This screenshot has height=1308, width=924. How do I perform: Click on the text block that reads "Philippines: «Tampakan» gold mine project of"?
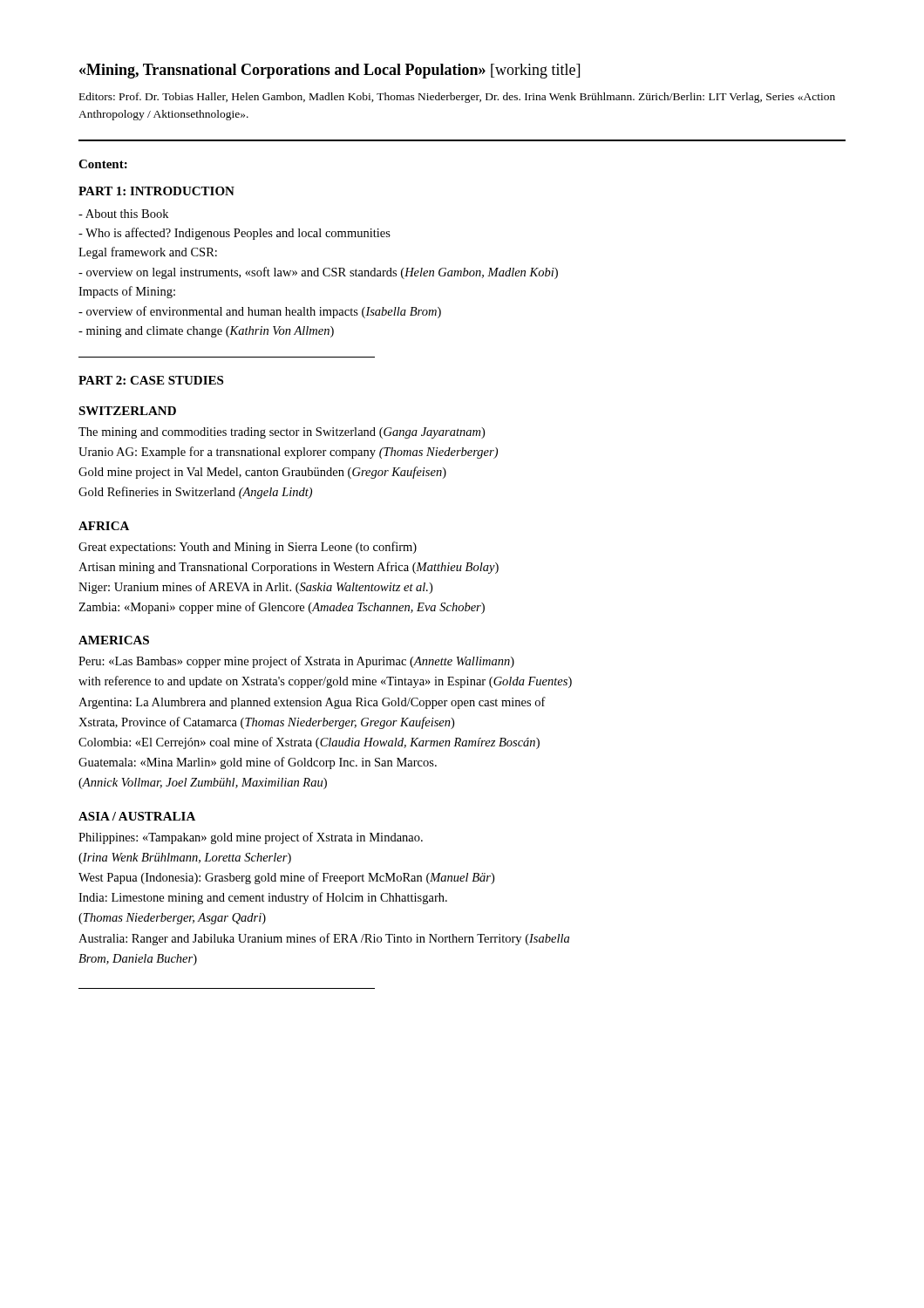pyautogui.click(x=324, y=897)
